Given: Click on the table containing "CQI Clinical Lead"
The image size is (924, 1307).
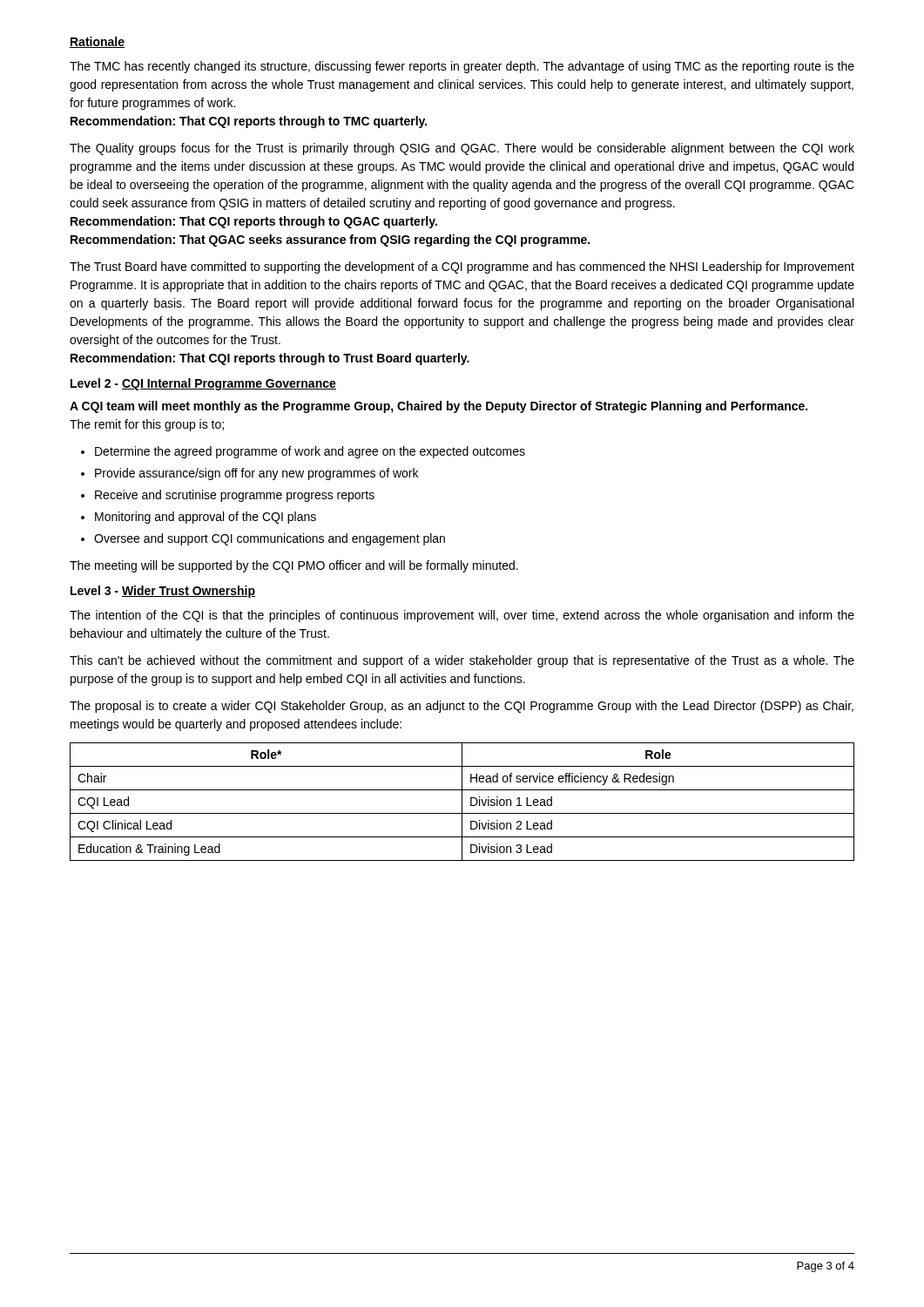Looking at the screenshot, I should [462, 802].
